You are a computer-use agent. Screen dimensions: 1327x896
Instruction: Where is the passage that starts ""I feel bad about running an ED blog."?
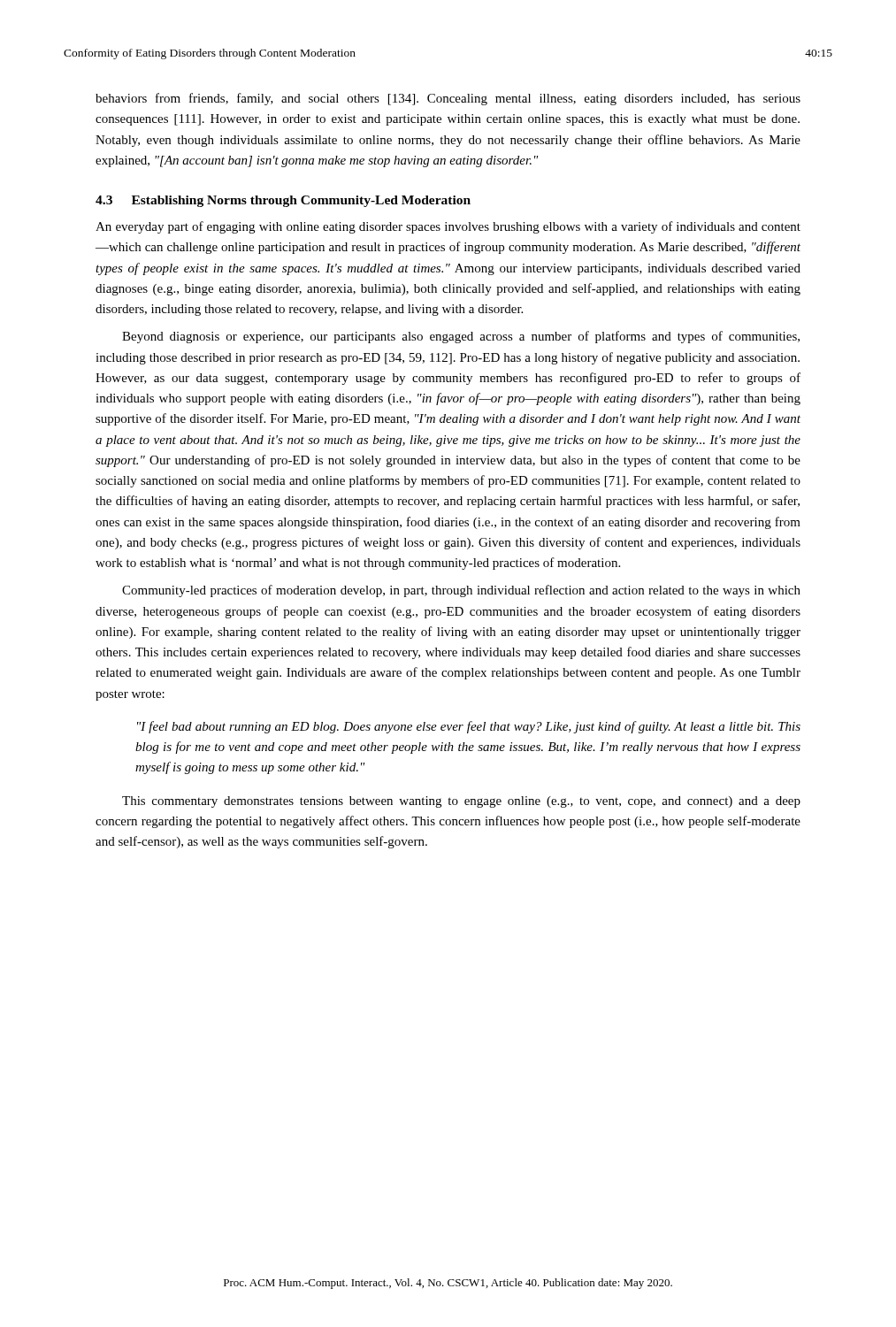pyautogui.click(x=468, y=747)
